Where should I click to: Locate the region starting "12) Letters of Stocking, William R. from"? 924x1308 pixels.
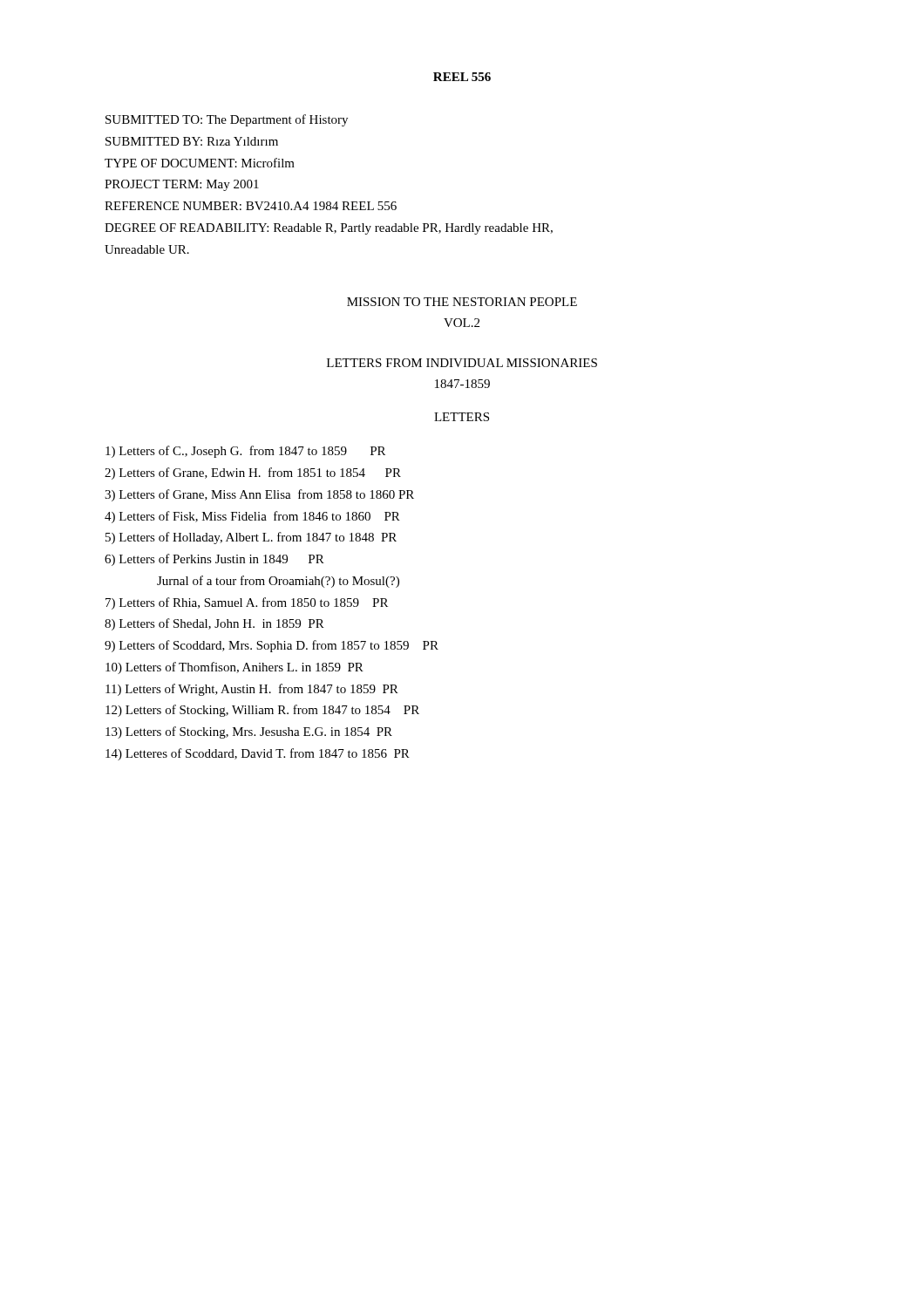pos(262,710)
